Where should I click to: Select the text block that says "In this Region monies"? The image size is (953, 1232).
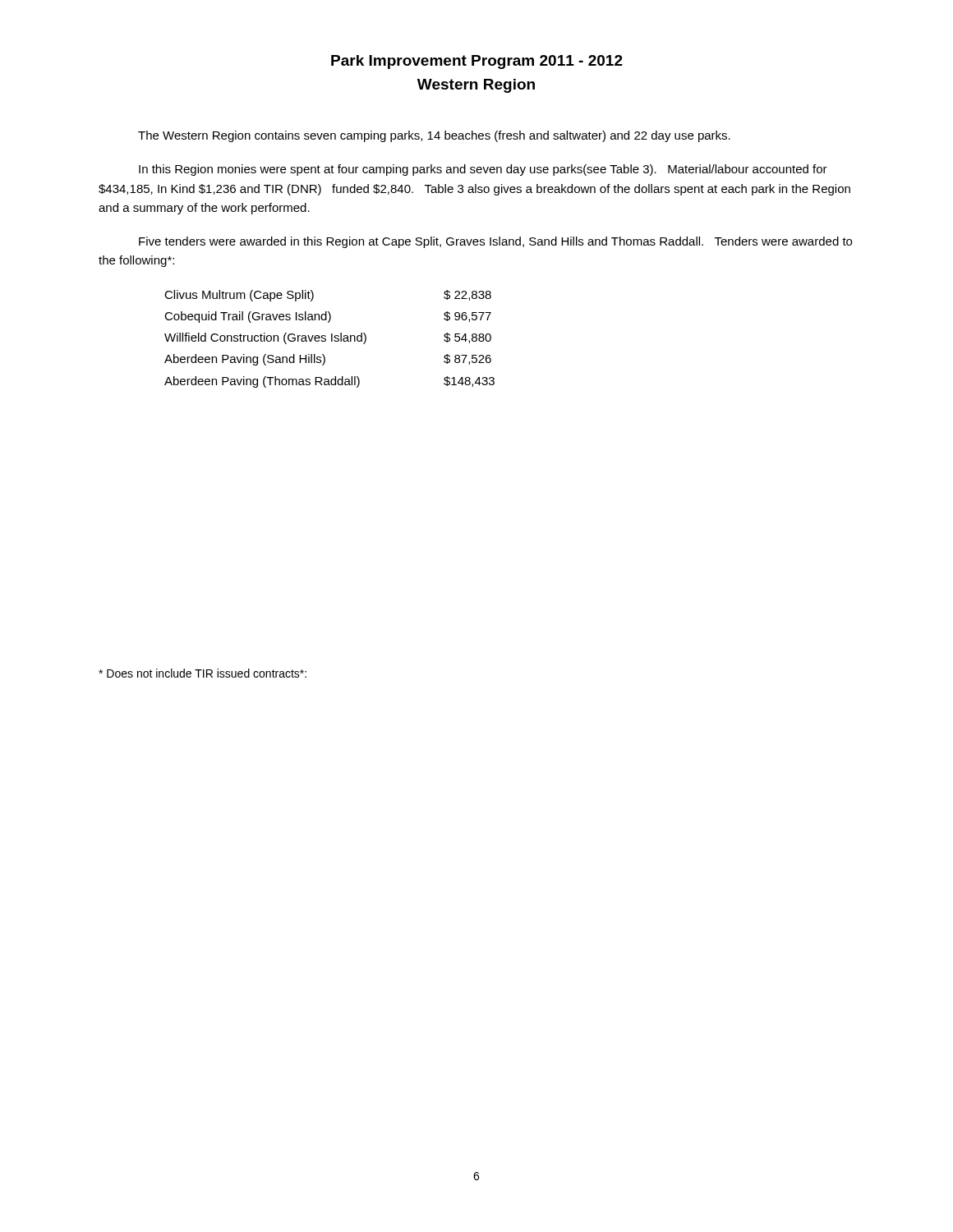point(475,188)
